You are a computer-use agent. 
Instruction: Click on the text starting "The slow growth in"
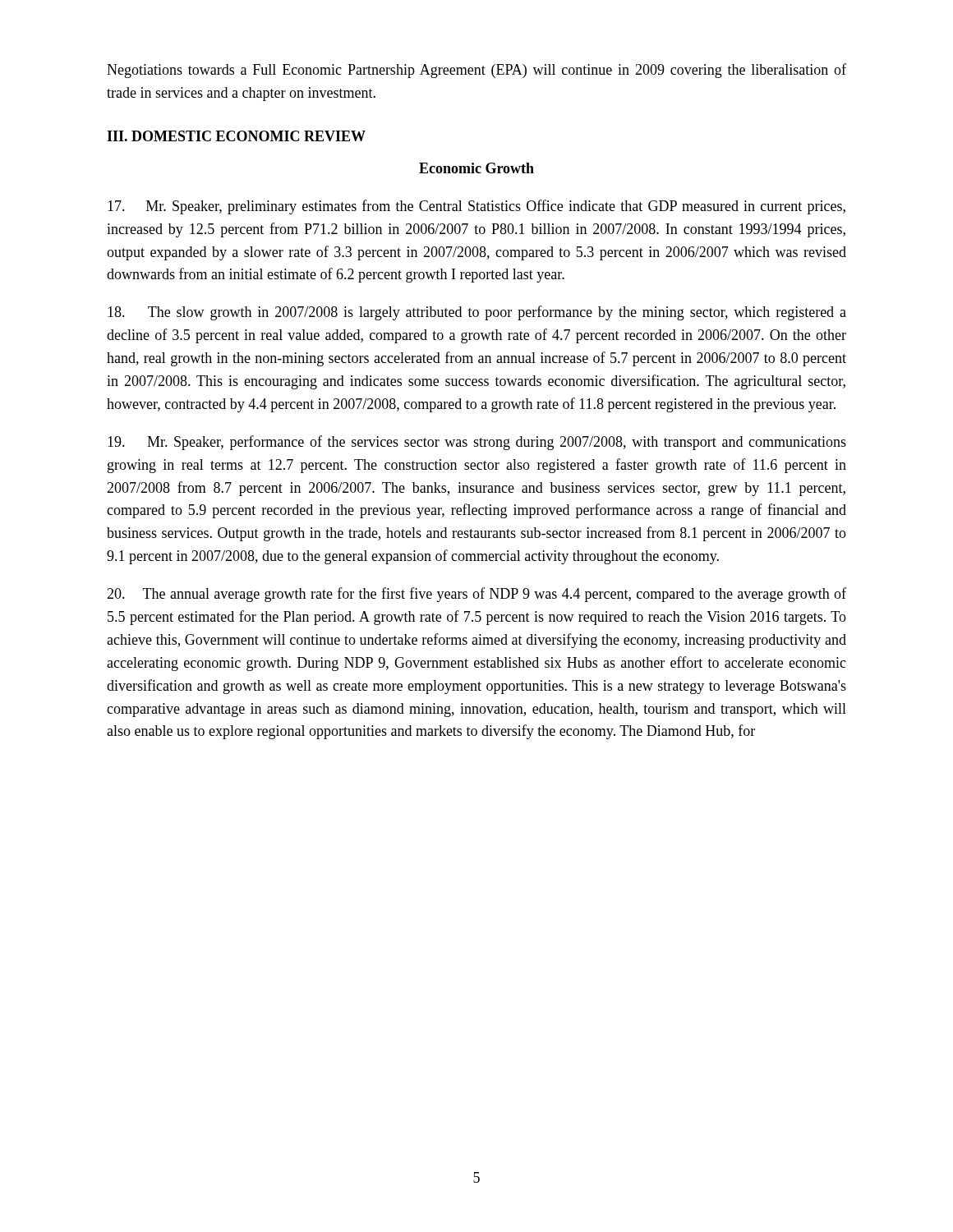click(476, 358)
